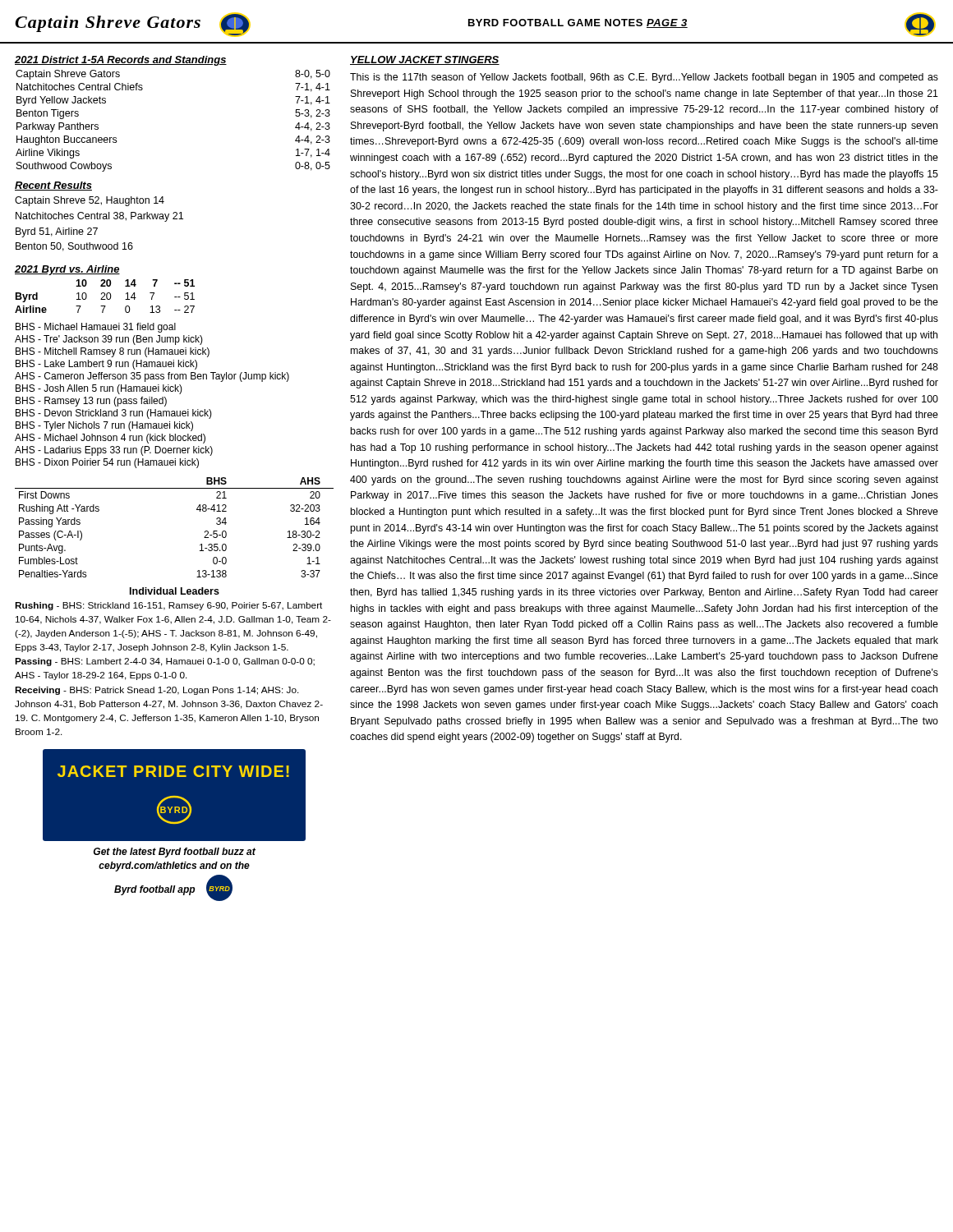Find the list item containing "AHS - Michael"
Viewport: 953px width, 1232px height.
coord(110,438)
